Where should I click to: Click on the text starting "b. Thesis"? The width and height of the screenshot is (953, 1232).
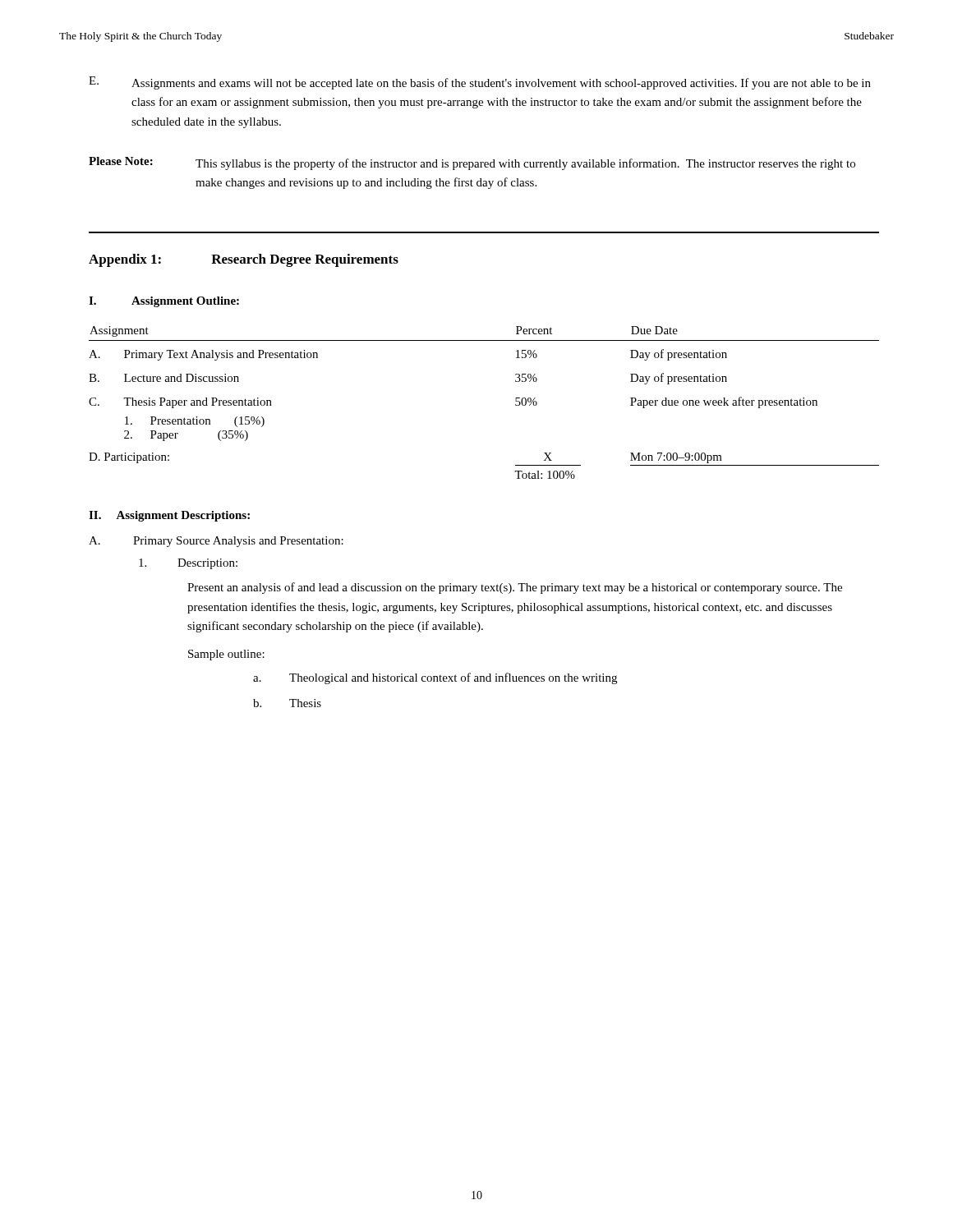(287, 703)
